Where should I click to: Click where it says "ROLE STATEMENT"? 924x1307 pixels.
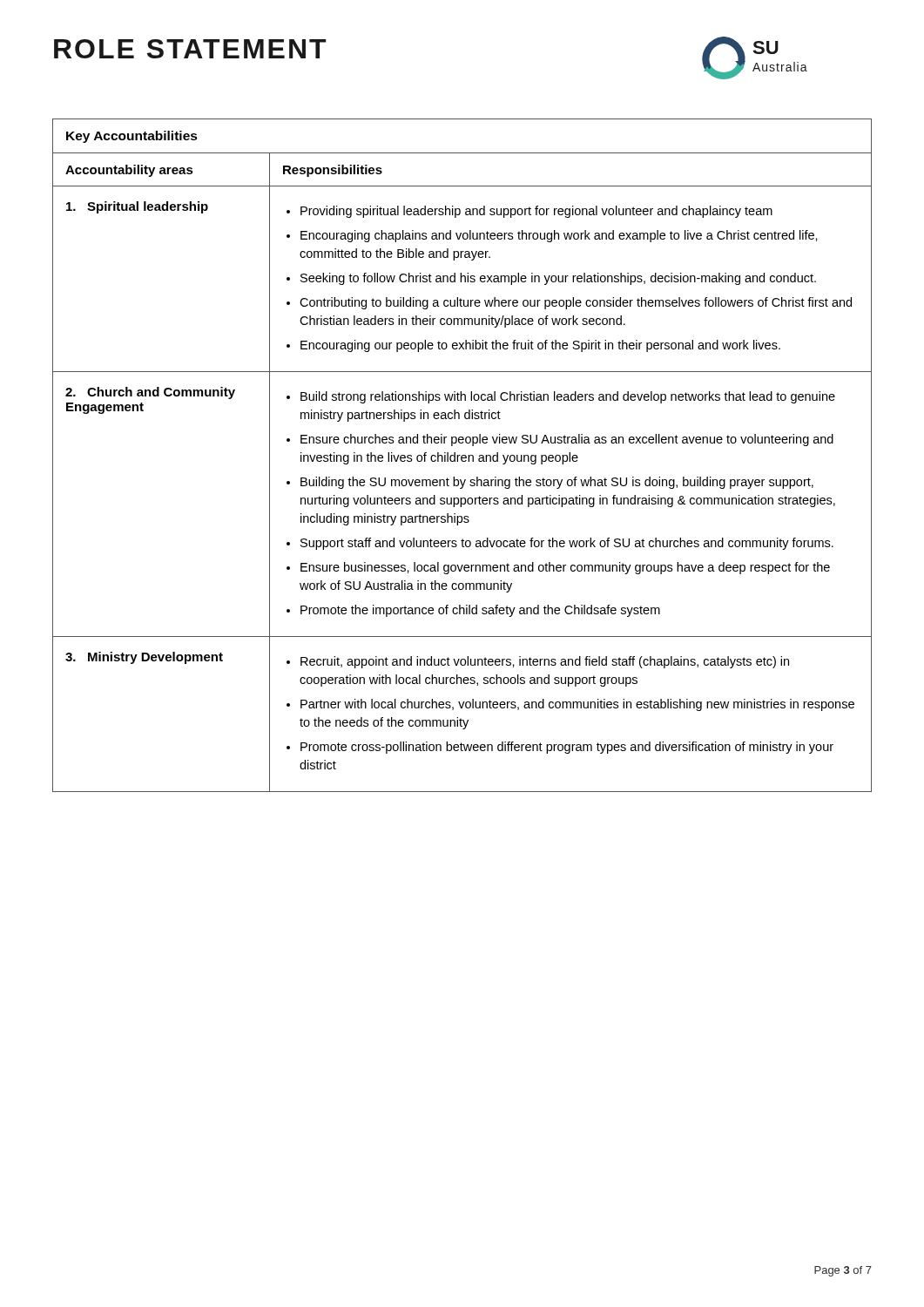(x=190, y=49)
